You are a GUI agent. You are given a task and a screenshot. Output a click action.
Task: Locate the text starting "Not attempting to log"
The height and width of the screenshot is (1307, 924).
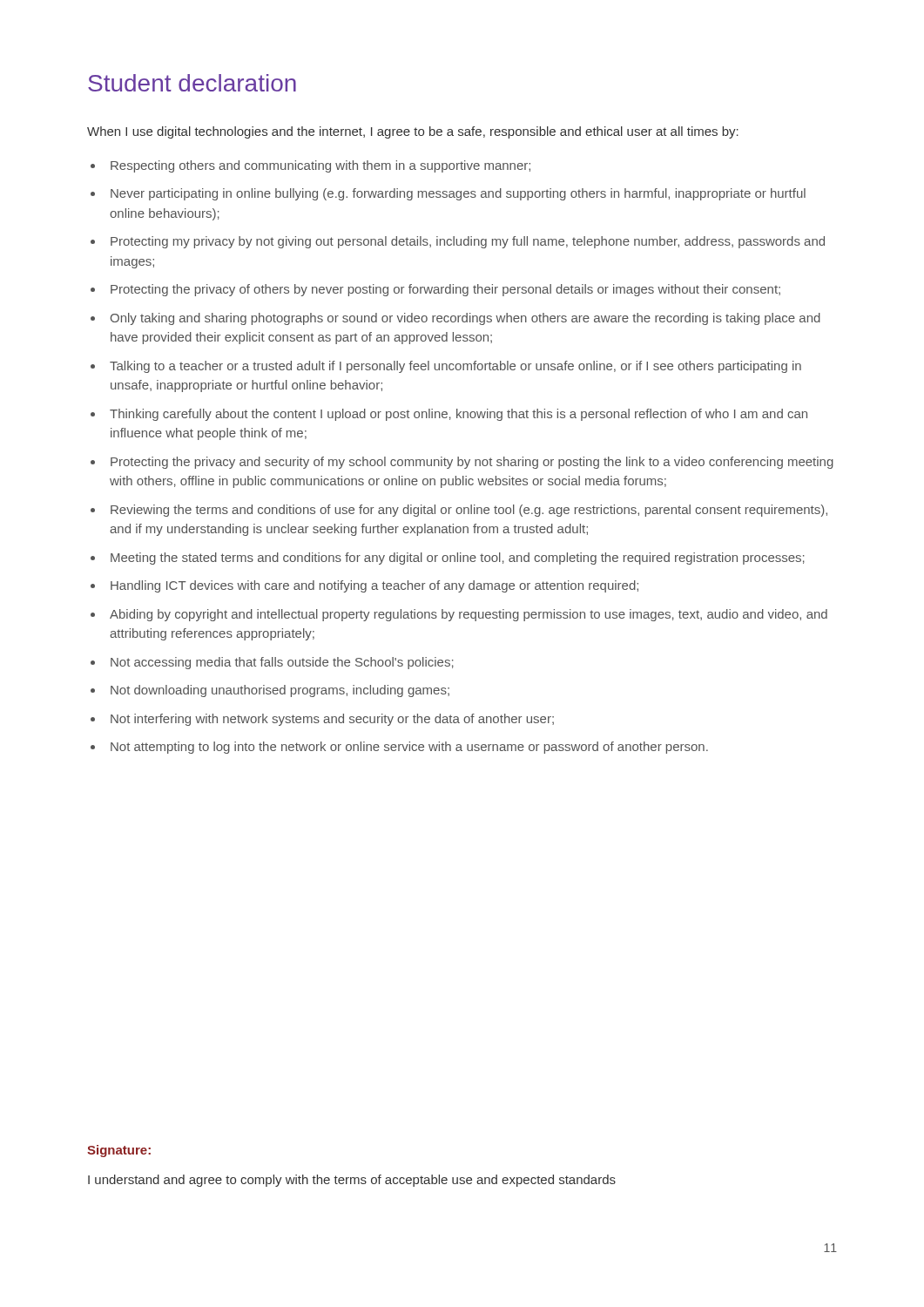pos(409,746)
